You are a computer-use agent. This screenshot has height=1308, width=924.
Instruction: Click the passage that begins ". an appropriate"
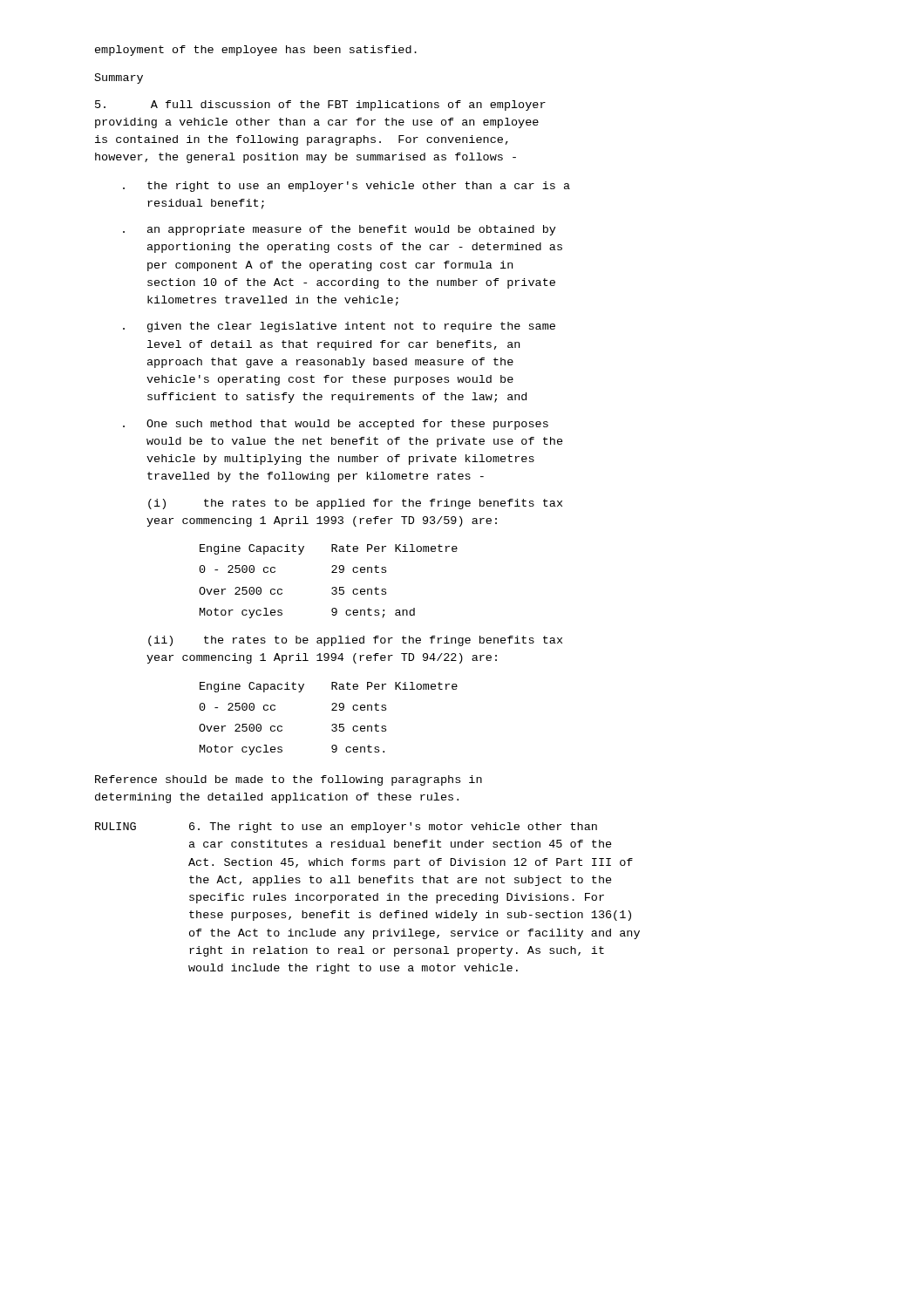pos(469,266)
